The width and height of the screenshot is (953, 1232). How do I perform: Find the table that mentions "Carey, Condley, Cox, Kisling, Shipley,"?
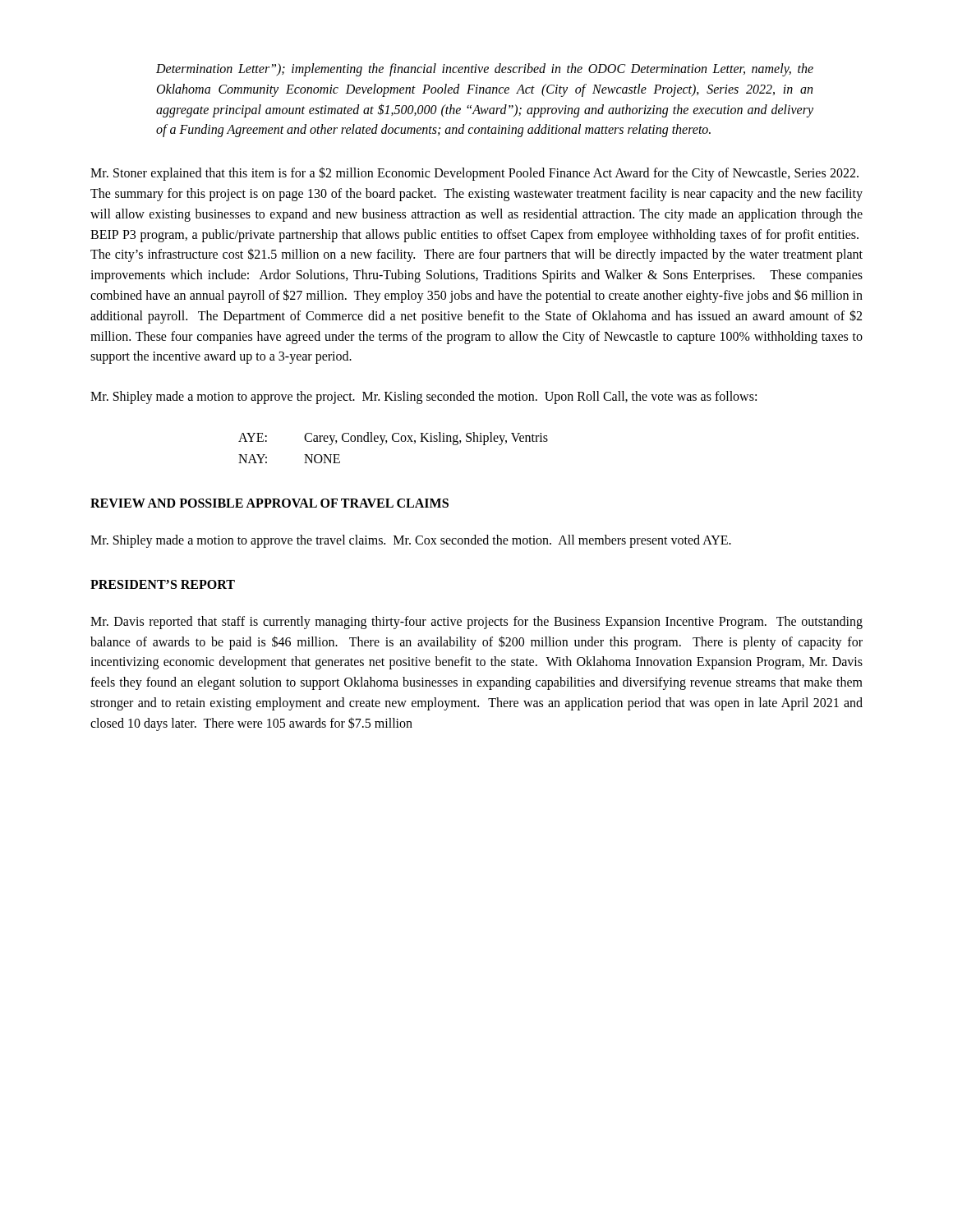pos(550,448)
